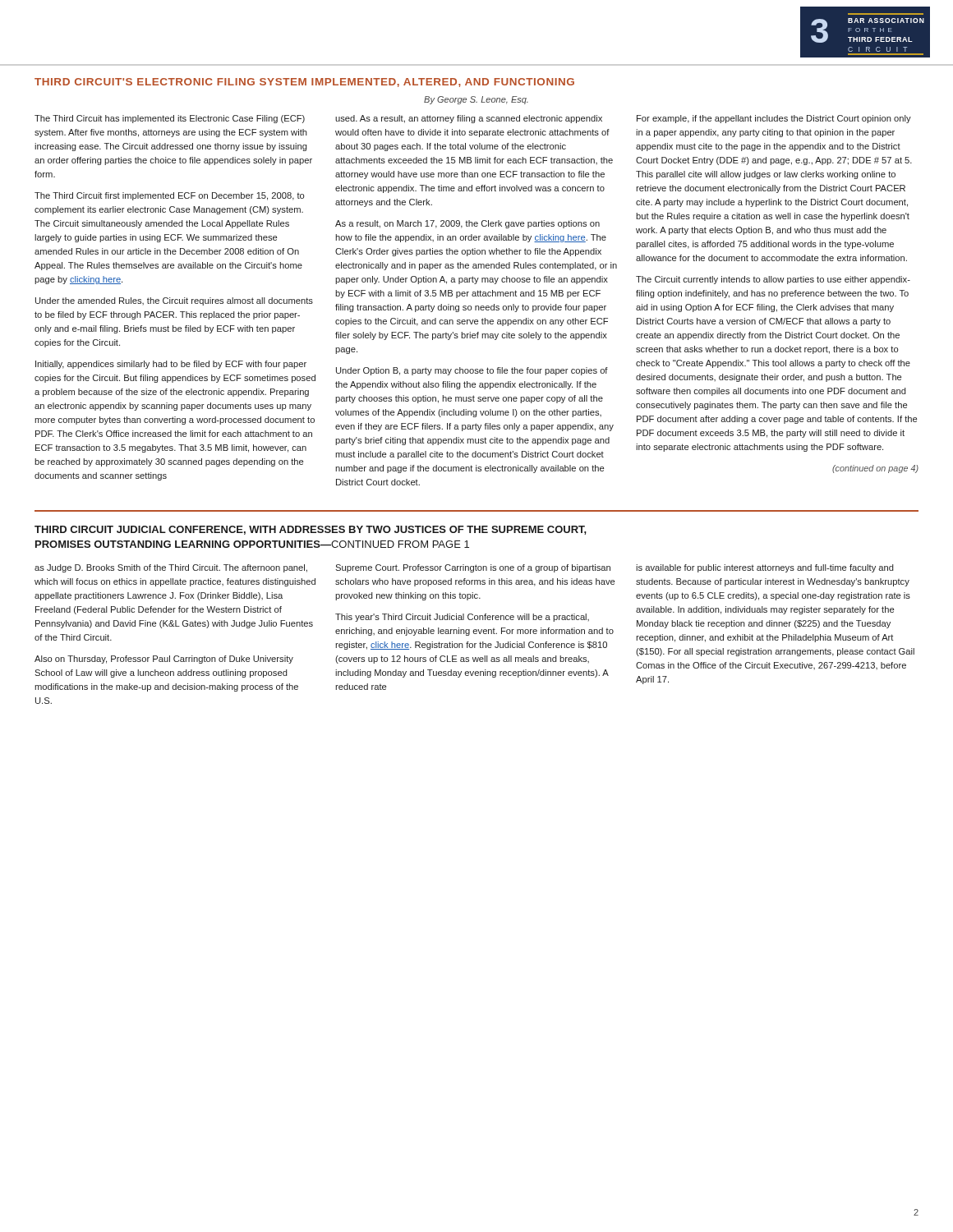Viewport: 953px width, 1232px height.
Task: Click on the region starting "is available for"
Action: pos(777,623)
